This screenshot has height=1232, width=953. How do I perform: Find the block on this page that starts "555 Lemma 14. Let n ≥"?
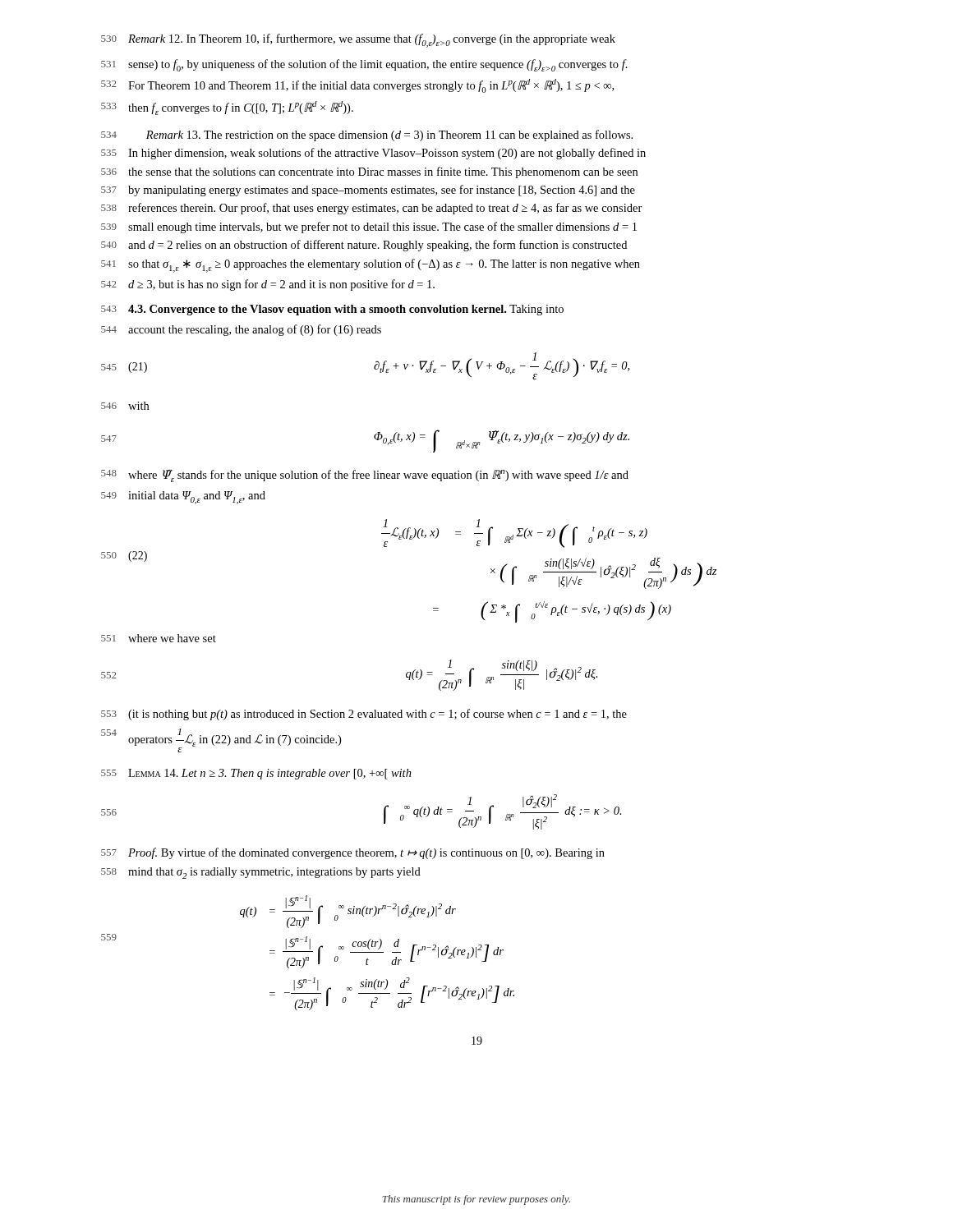[x=256, y=774]
